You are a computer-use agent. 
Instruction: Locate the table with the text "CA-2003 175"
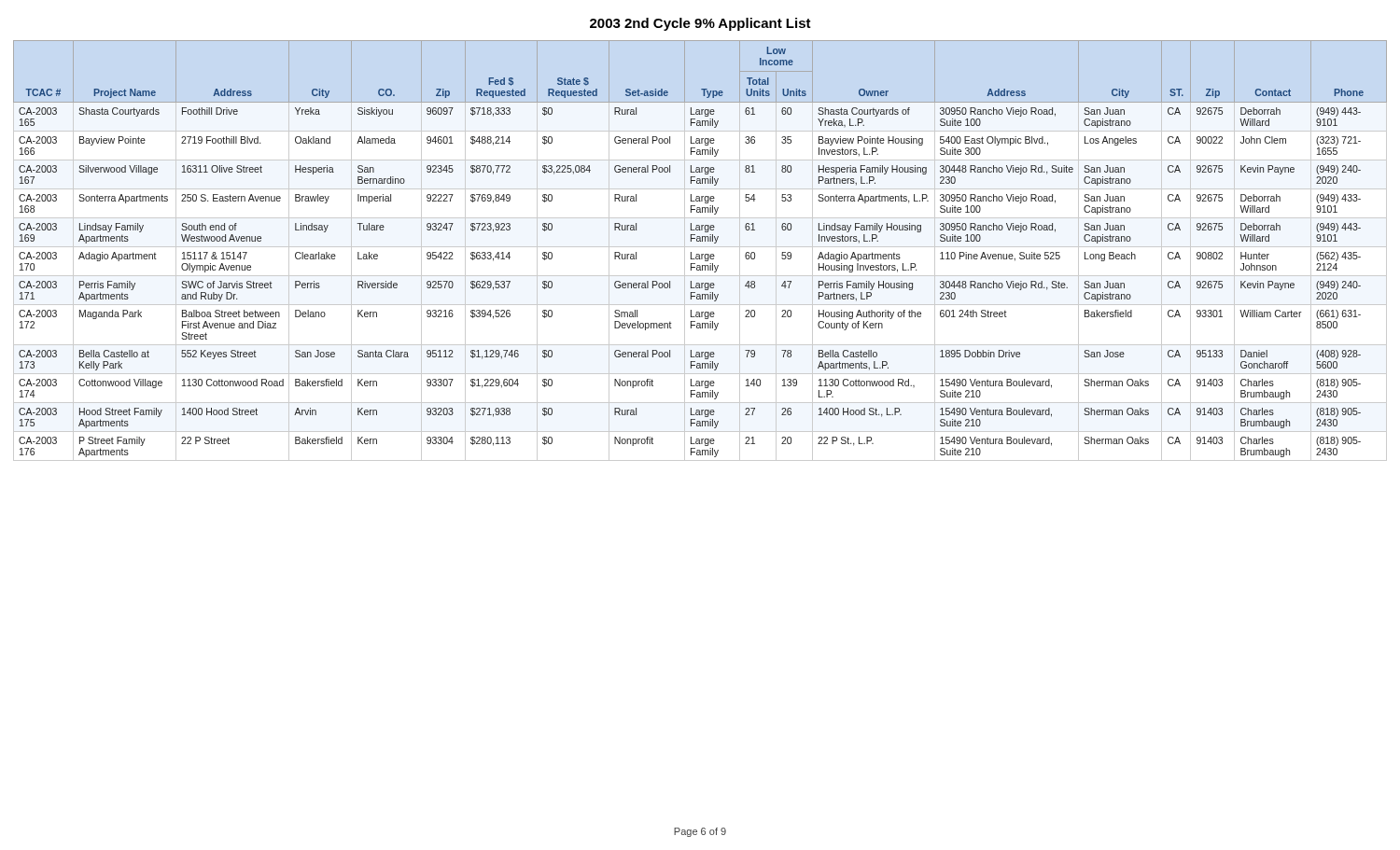pyautogui.click(x=700, y=251)
